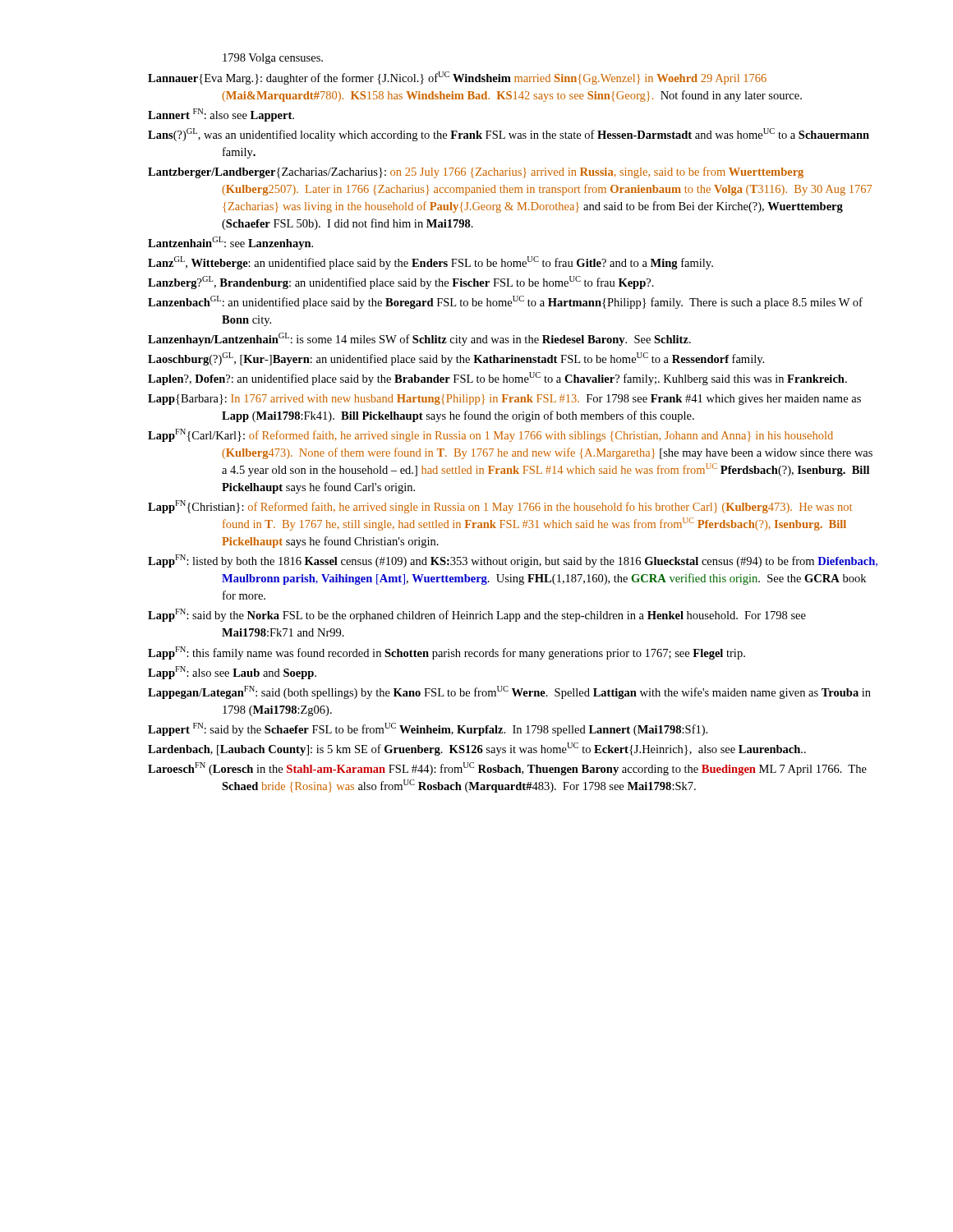Find the block starting "1798 Volga censuses."
This screenshot has width=953, height=1232.
pyautogui.click(x=273, y=57)
